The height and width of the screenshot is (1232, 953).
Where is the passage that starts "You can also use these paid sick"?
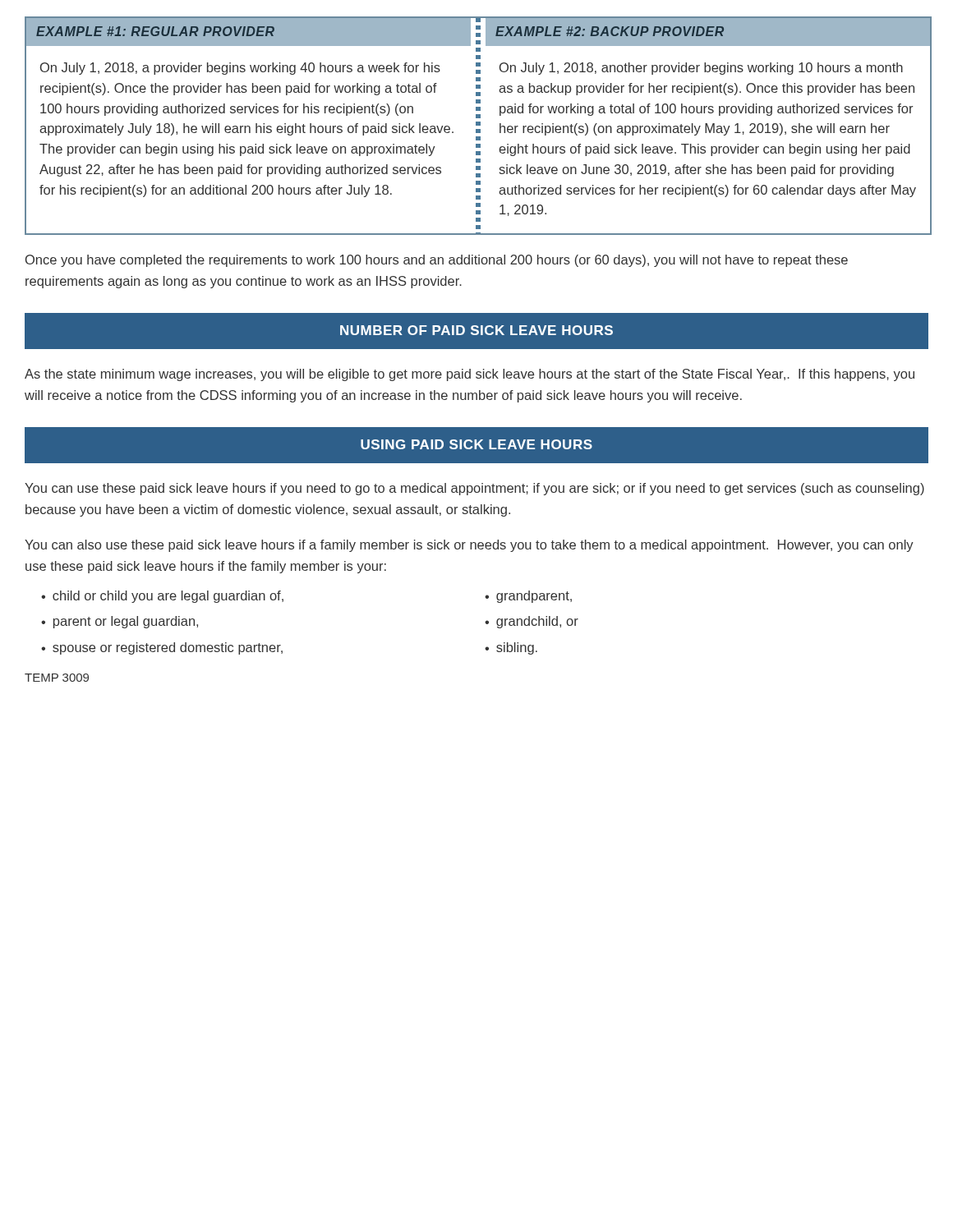(469, 555)
